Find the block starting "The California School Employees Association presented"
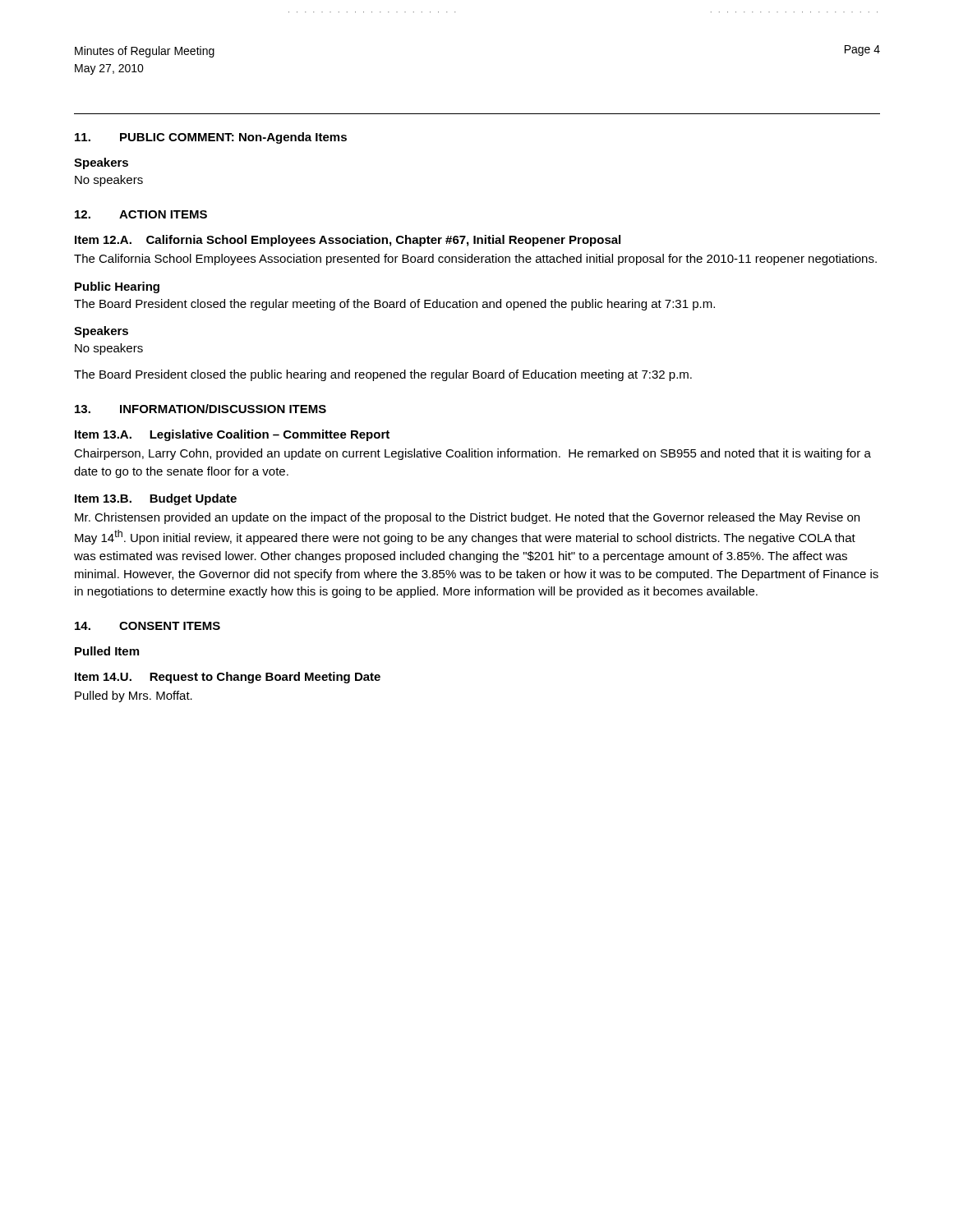 (476, 258)
